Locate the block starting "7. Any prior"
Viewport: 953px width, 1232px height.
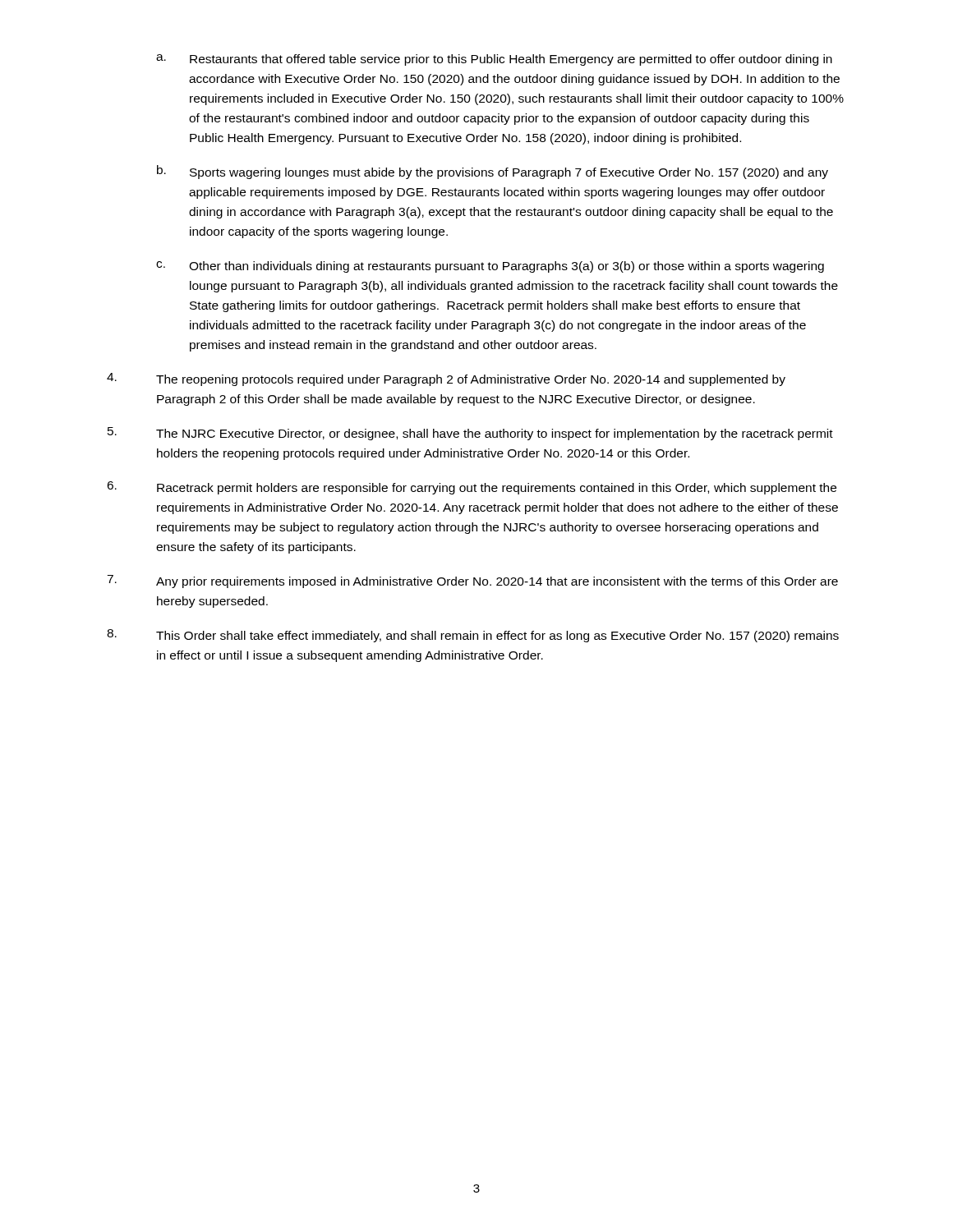476,592
